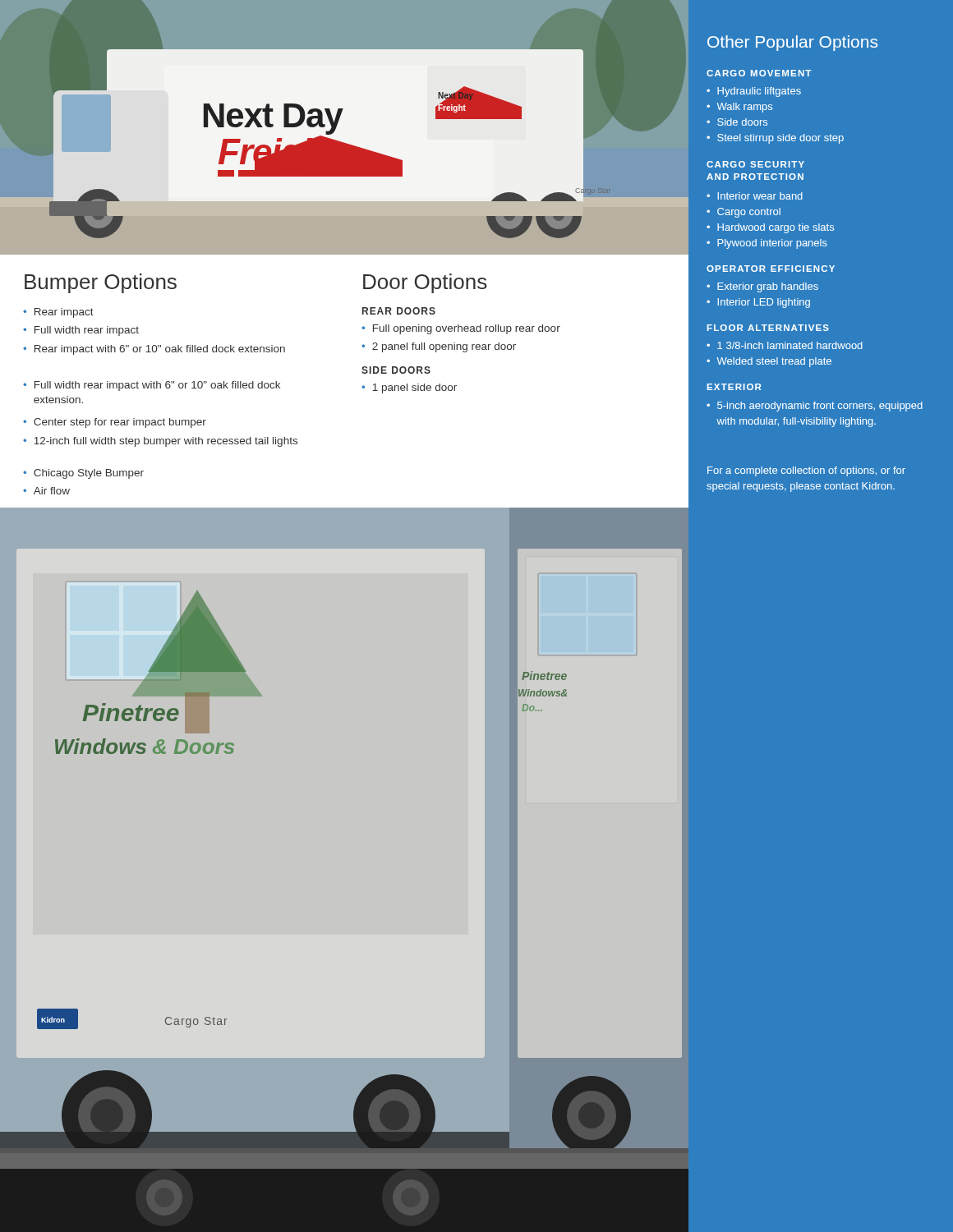Where does it say "•Plywood interior panels"?

tap(767, 243)
